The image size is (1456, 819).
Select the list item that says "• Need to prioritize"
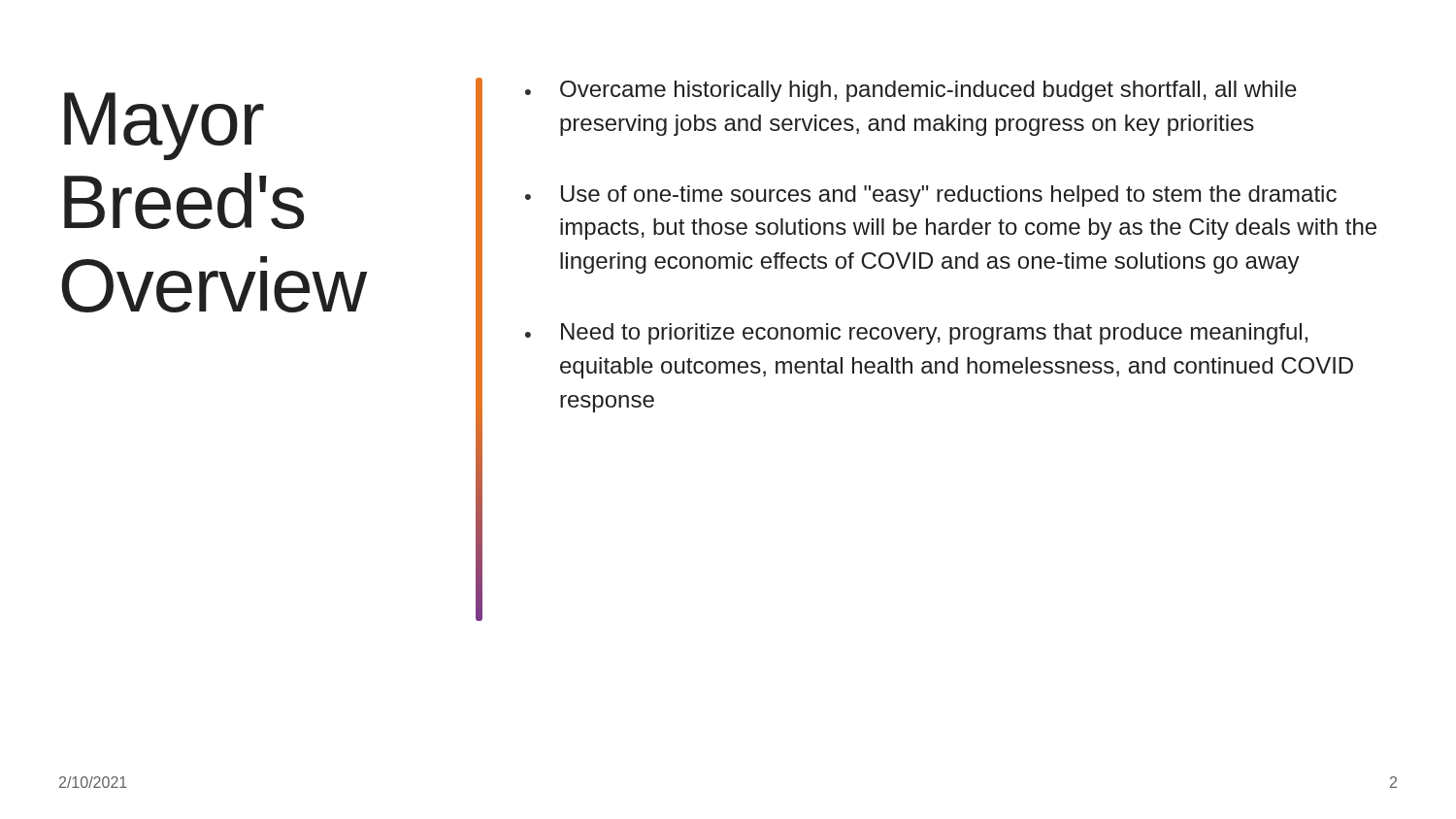click(961, 366)
